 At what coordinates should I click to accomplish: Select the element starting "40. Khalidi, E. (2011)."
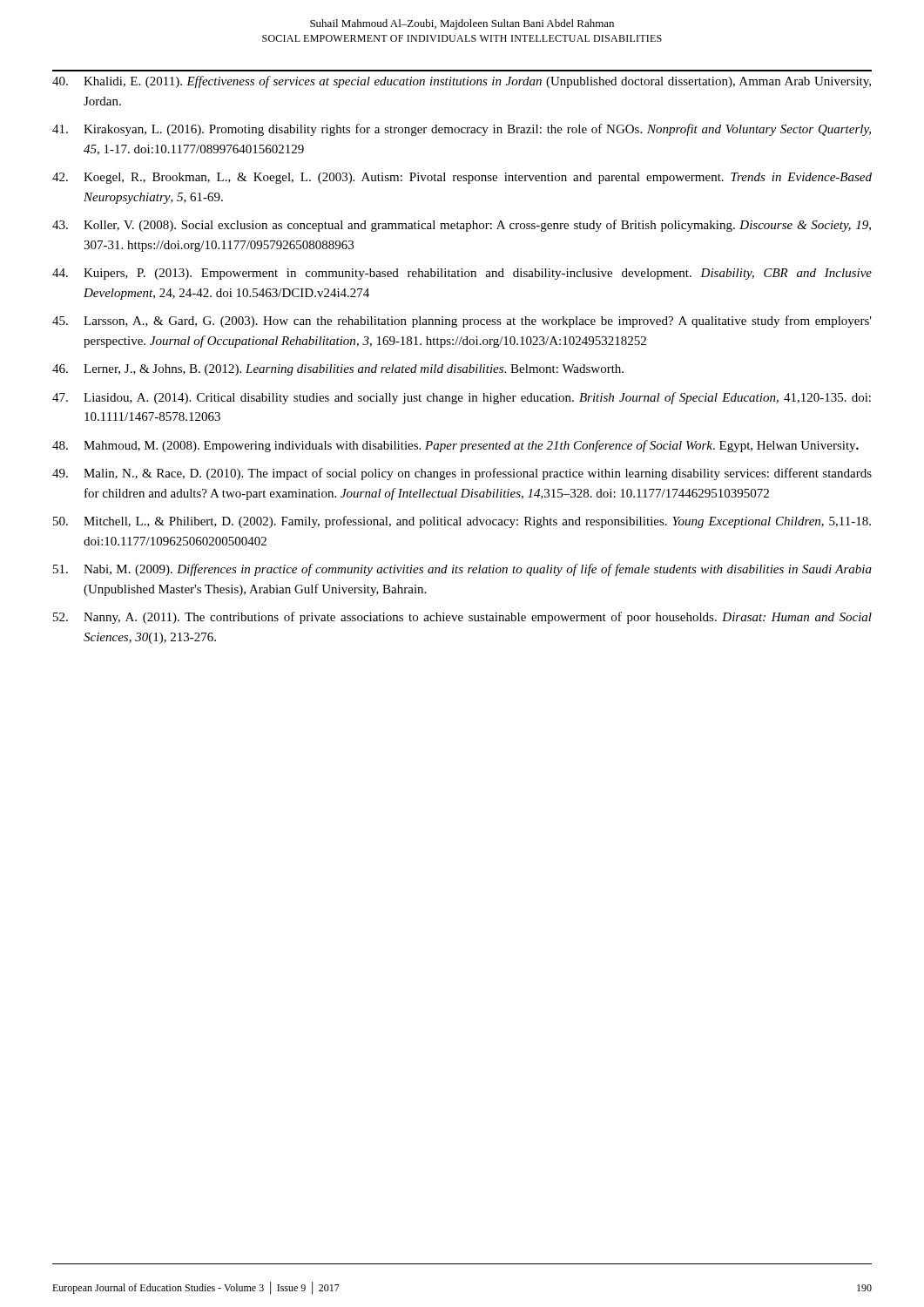point(462,91)
